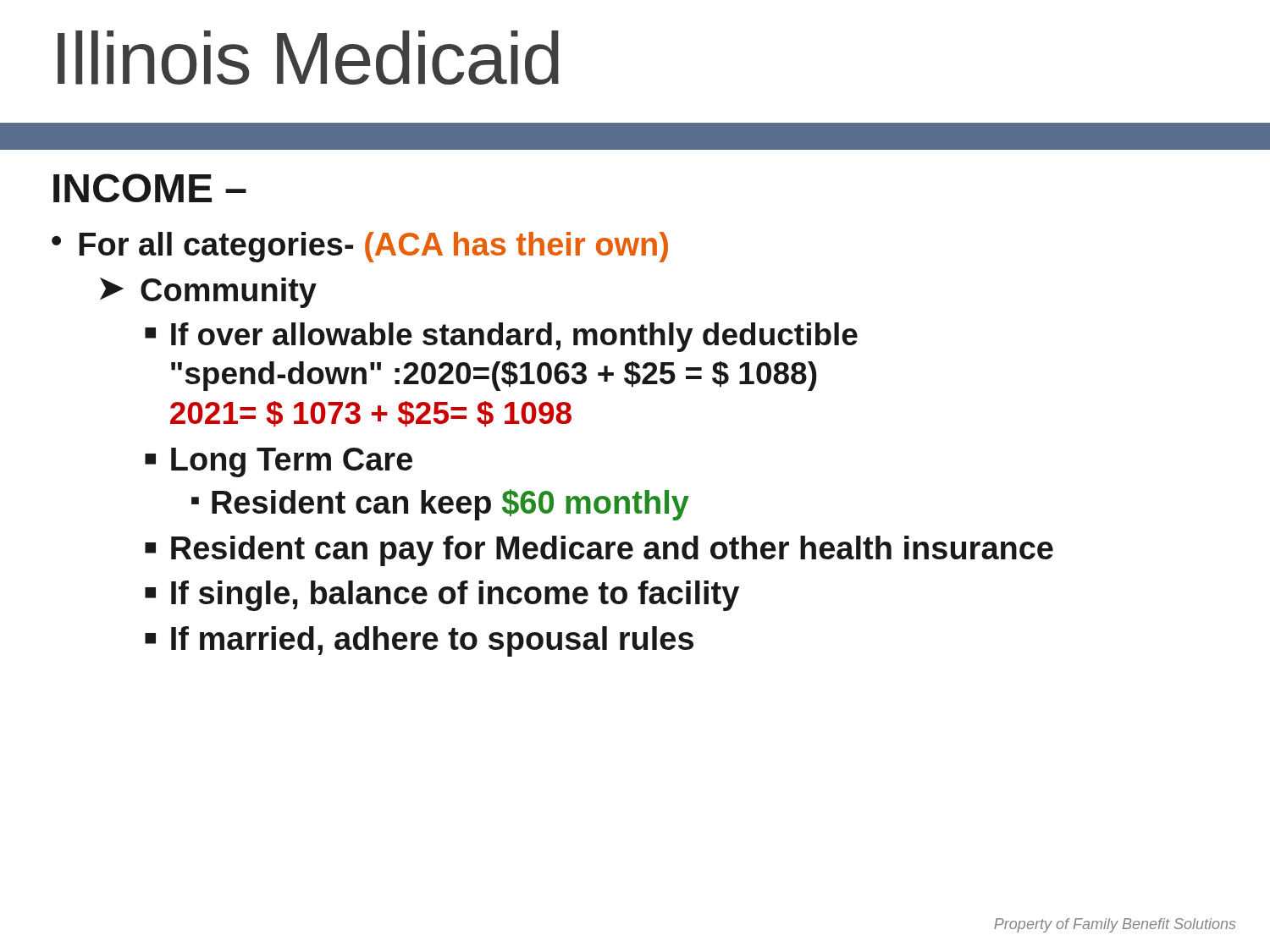This screenshot has height=952, width=1270.
Task: Select the list item with the text "■ Resident can keep $60 monthly"
Action: [x=440, y=504]
